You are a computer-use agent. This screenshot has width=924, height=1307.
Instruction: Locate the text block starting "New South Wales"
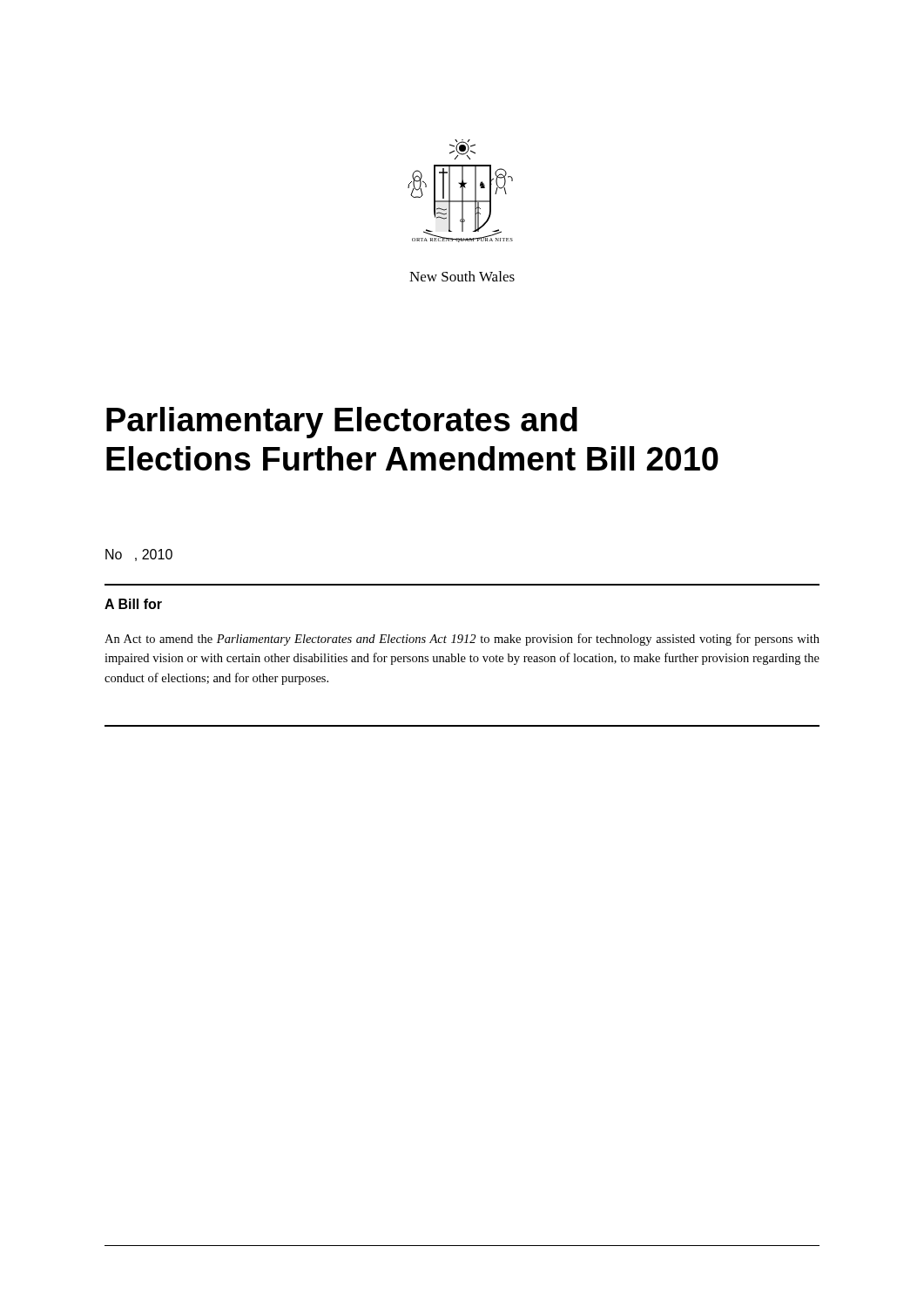pyautogui.click(x=462, y=277)
